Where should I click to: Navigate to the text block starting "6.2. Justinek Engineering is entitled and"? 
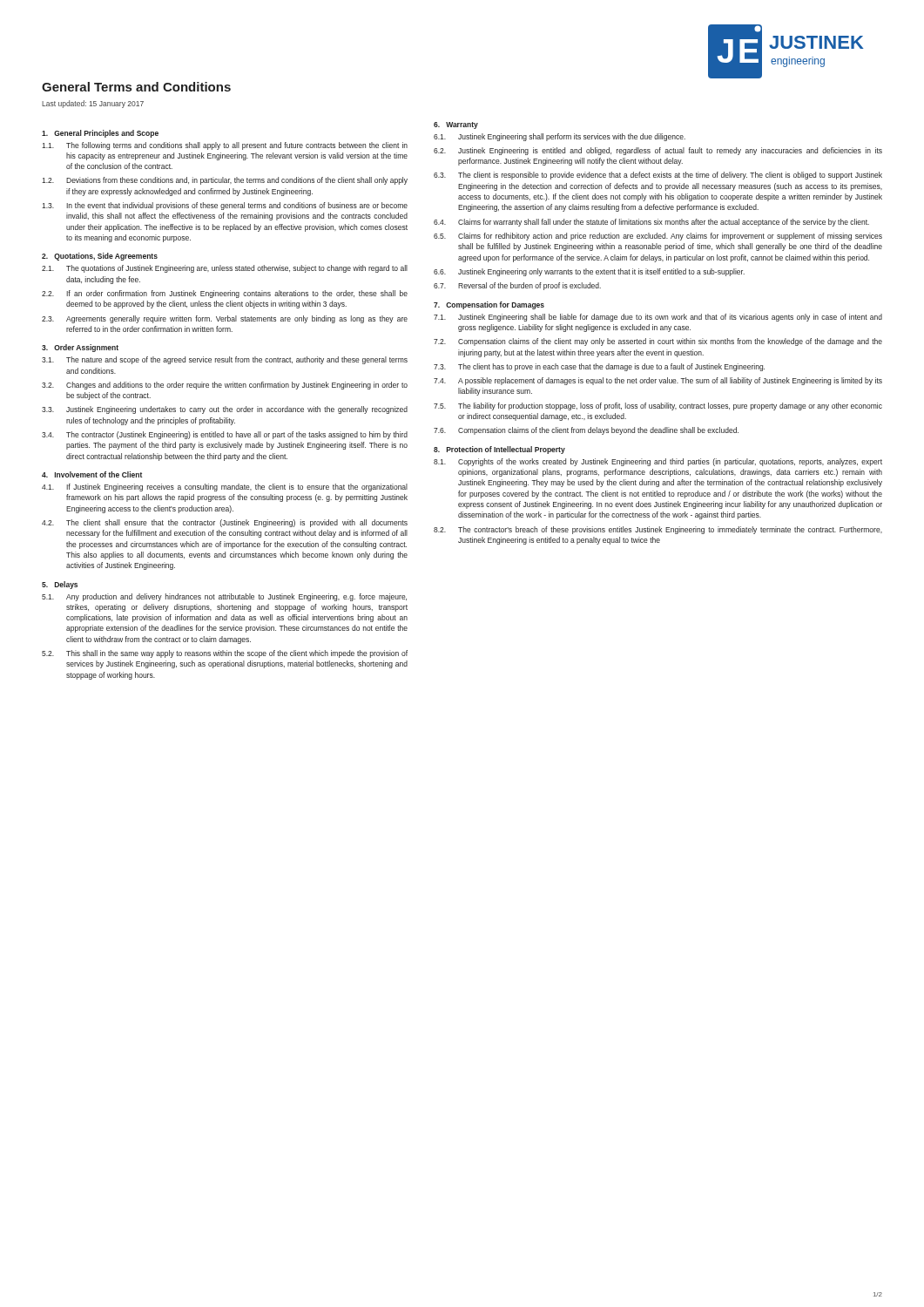coord(658,156)
